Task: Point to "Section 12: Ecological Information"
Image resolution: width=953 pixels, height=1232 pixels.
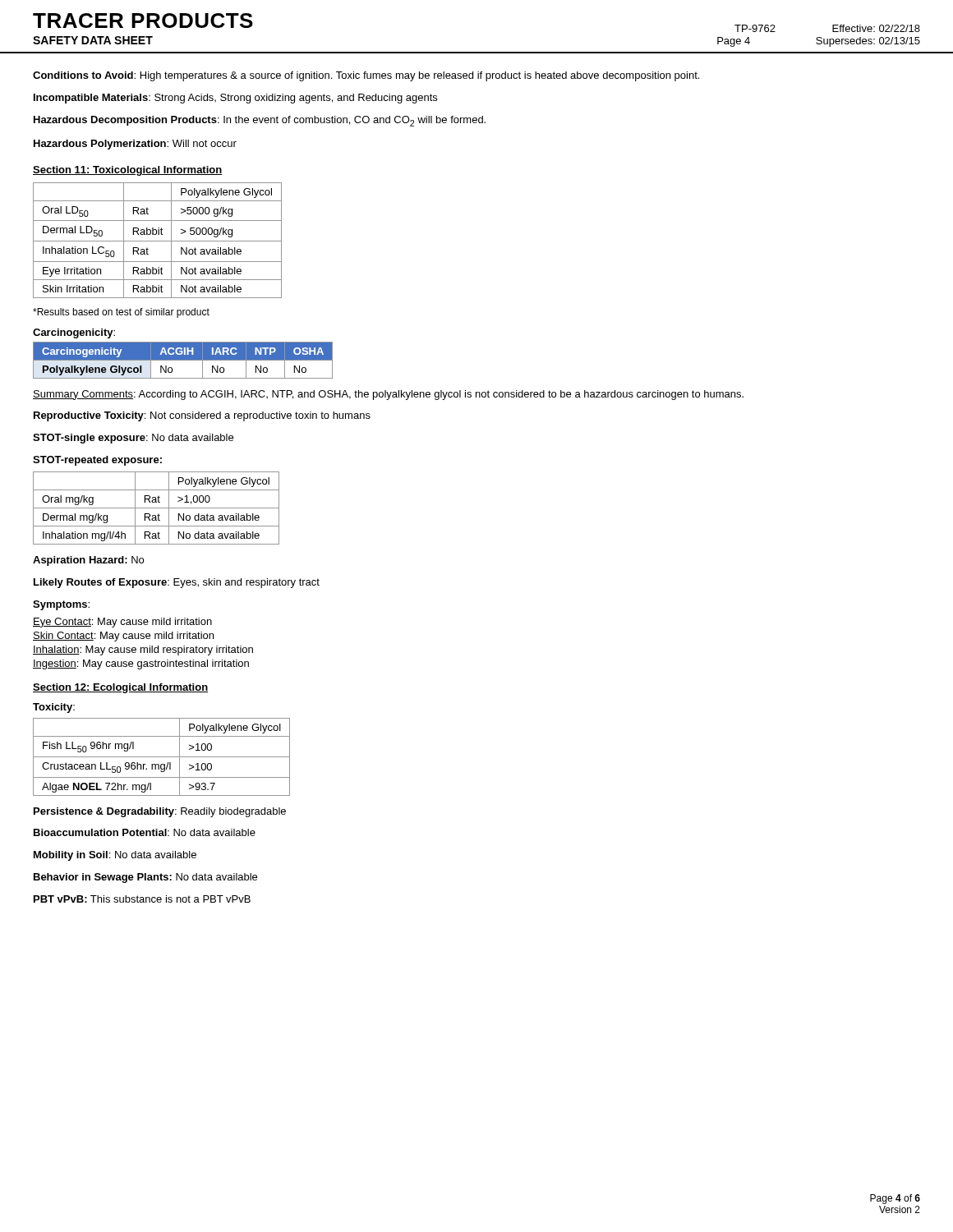Action: (120, 687)
